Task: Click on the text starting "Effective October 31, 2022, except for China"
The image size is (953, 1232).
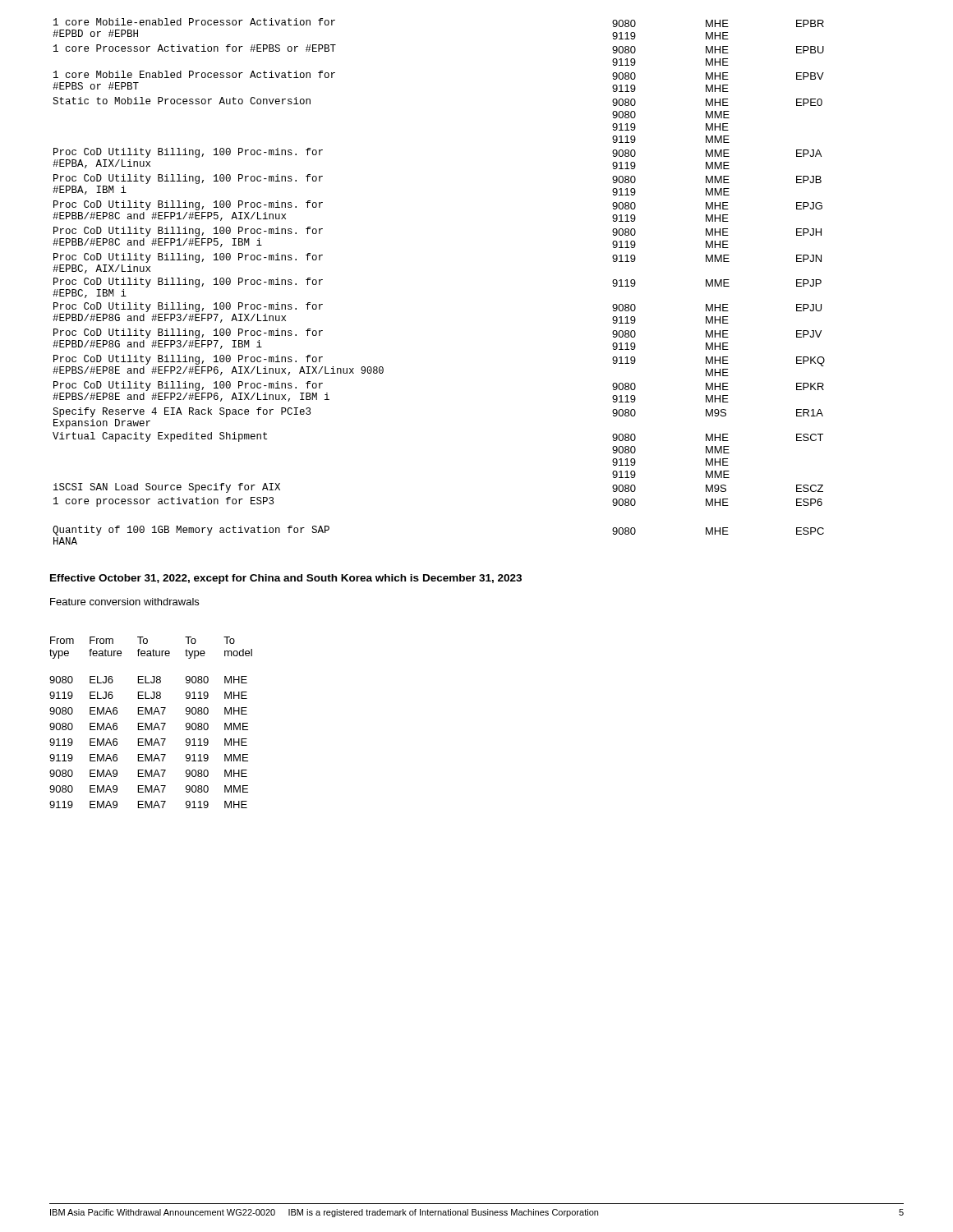Action: tap(286, 578)
